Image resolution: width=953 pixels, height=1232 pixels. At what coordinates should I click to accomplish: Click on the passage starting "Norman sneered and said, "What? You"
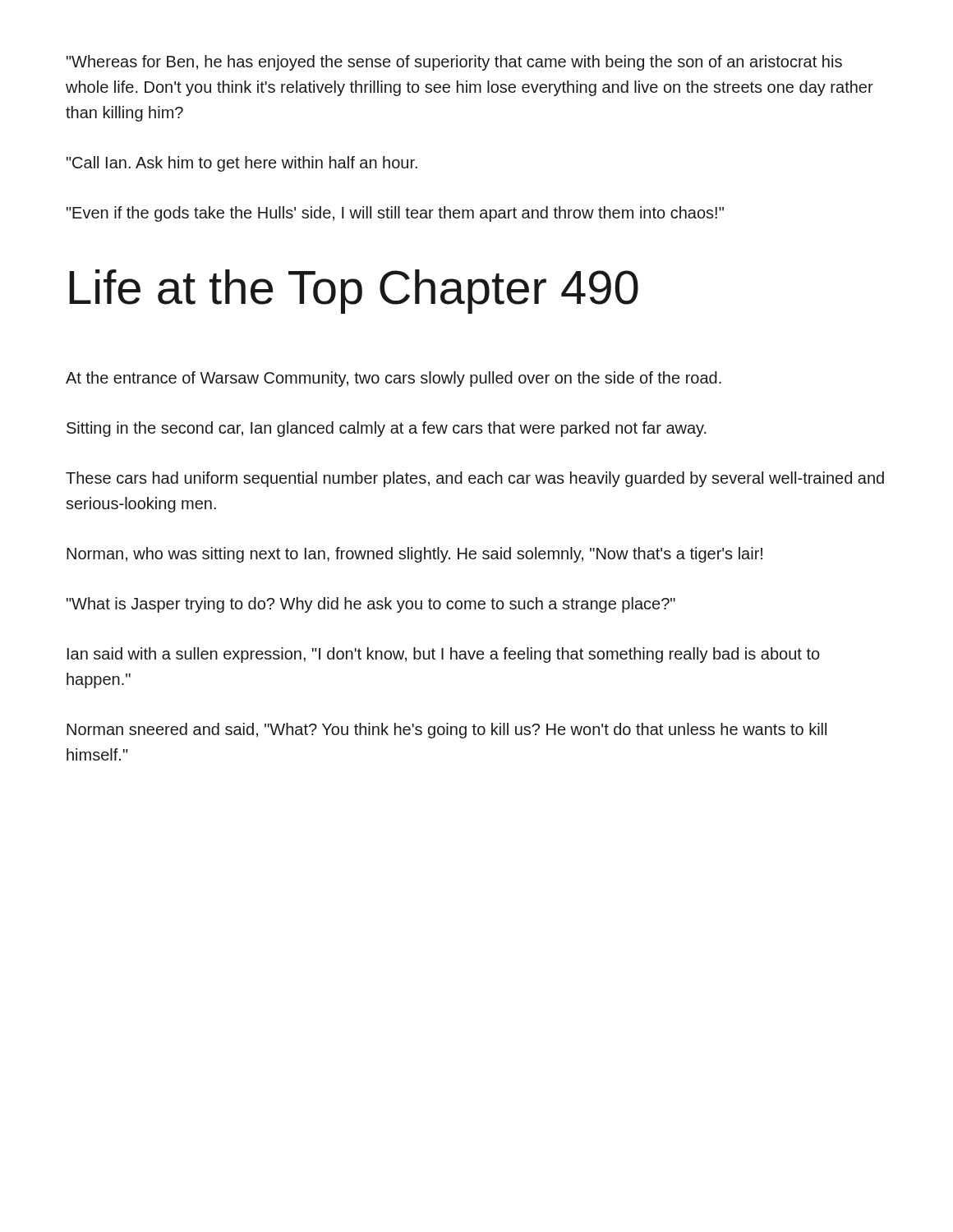click(x=447, y=742)
